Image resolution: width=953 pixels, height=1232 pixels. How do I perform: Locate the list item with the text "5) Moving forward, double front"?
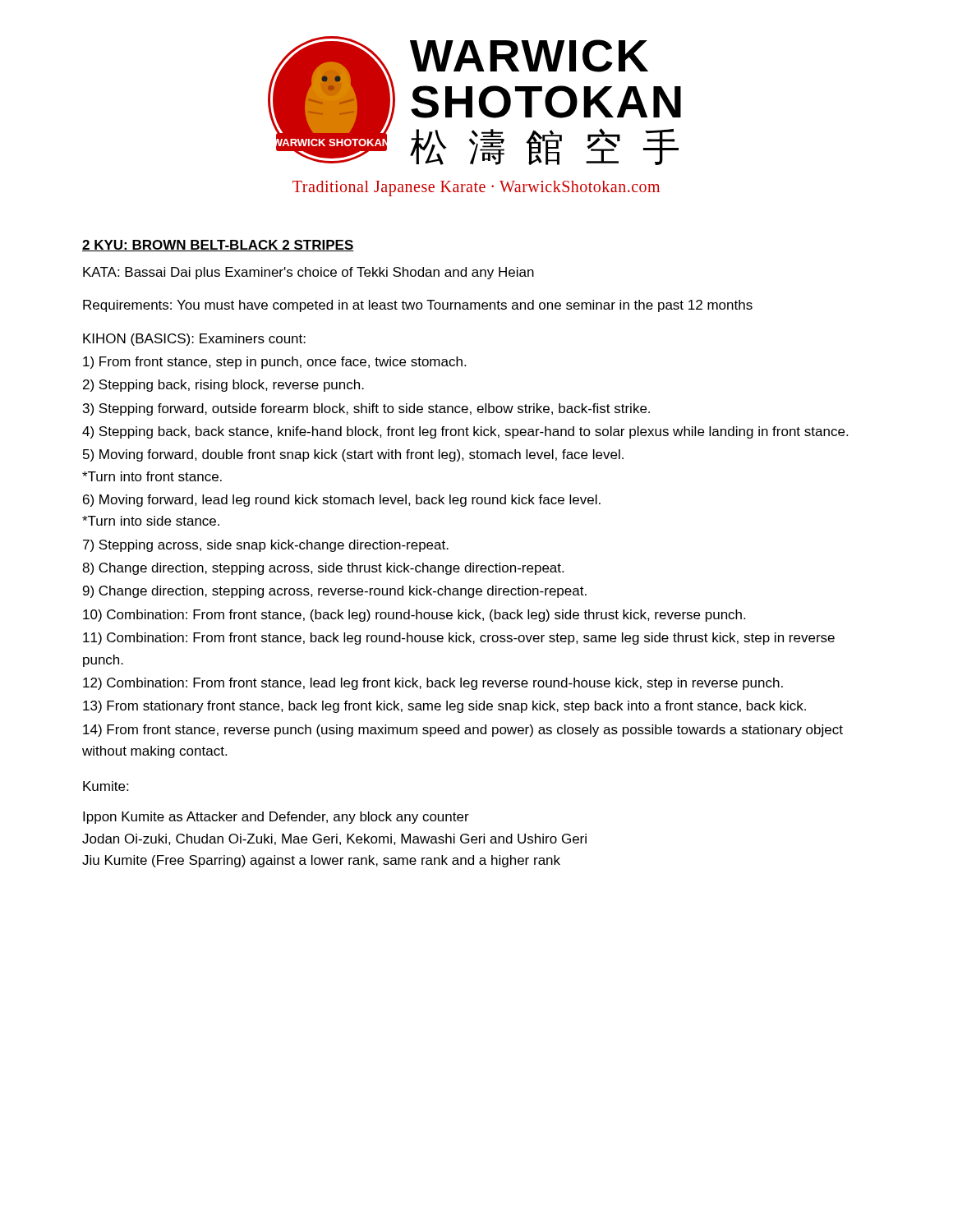coord(353,466)
